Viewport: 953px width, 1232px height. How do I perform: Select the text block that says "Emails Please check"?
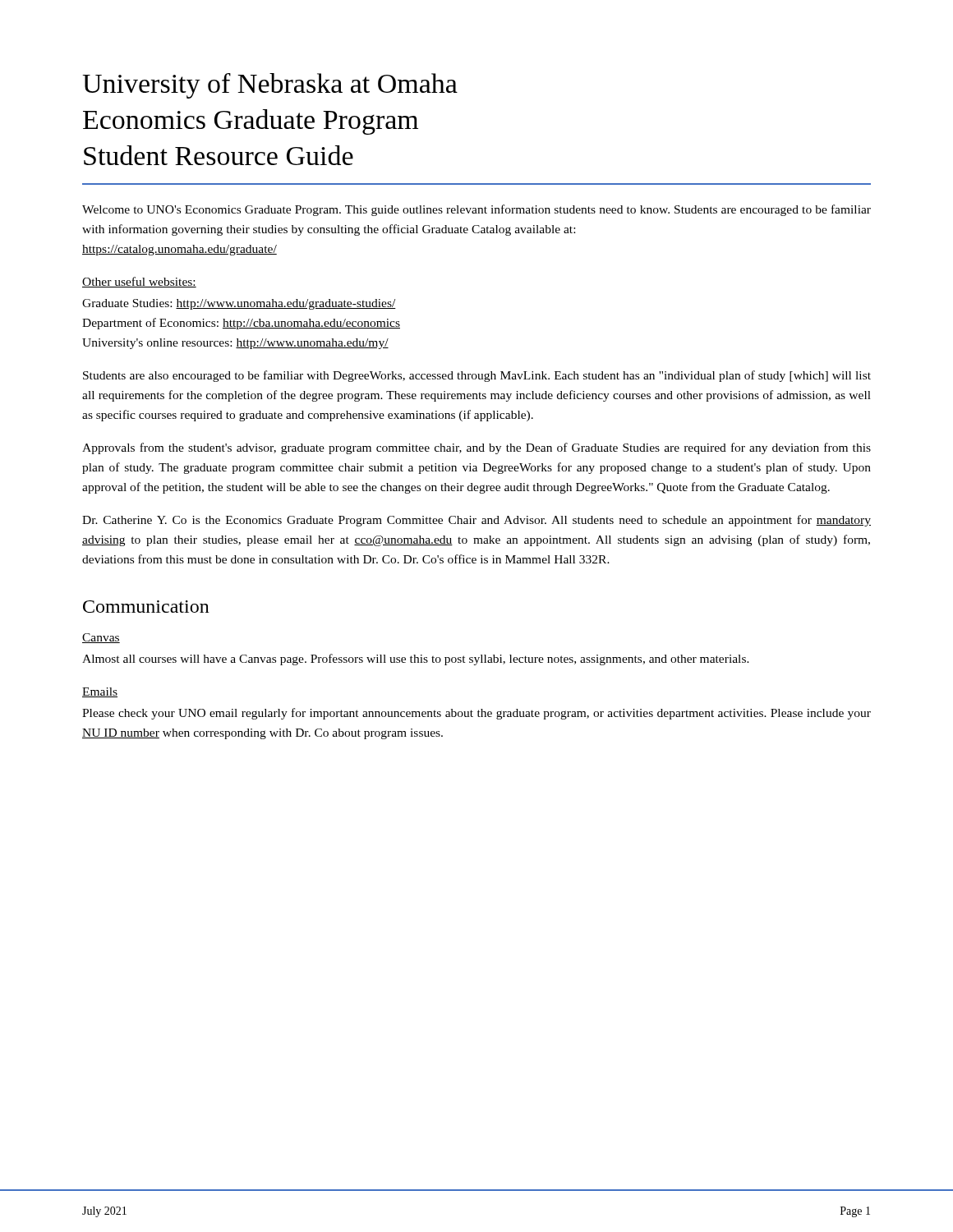click(476, 710)
